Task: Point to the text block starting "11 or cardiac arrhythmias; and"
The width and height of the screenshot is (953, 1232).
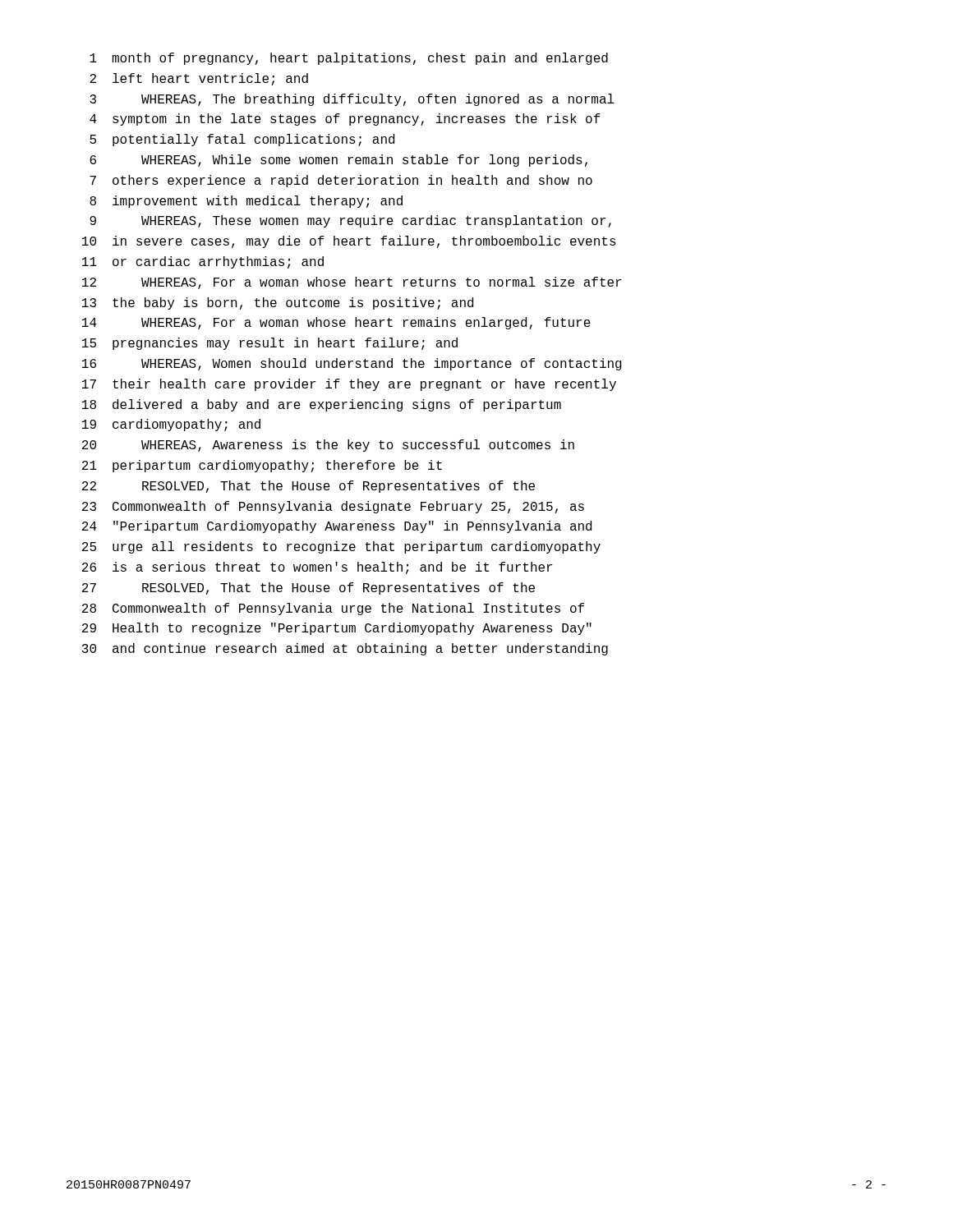Action: [x=203, y=262]
